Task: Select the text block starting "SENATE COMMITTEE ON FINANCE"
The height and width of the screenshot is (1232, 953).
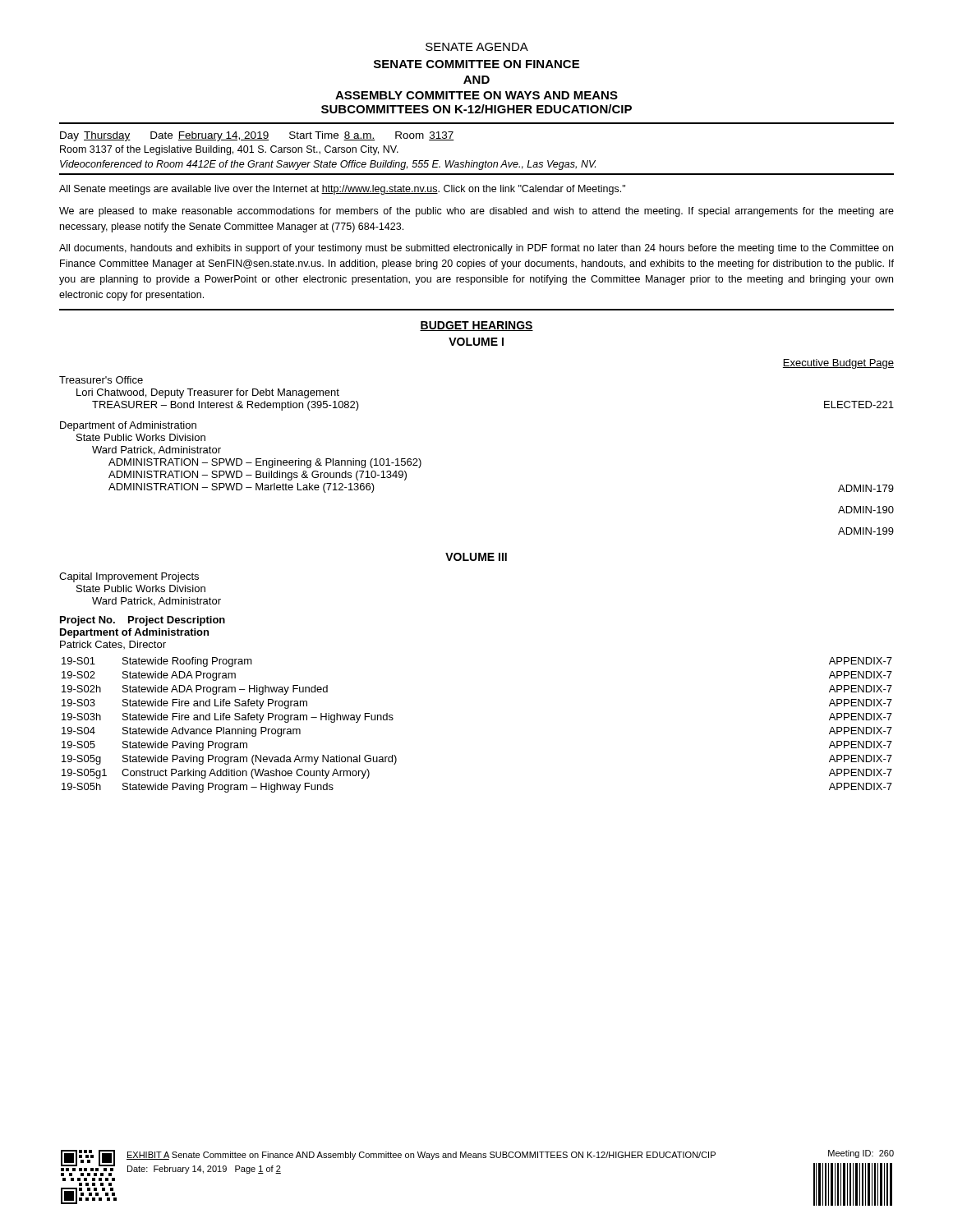Action: 476,64
